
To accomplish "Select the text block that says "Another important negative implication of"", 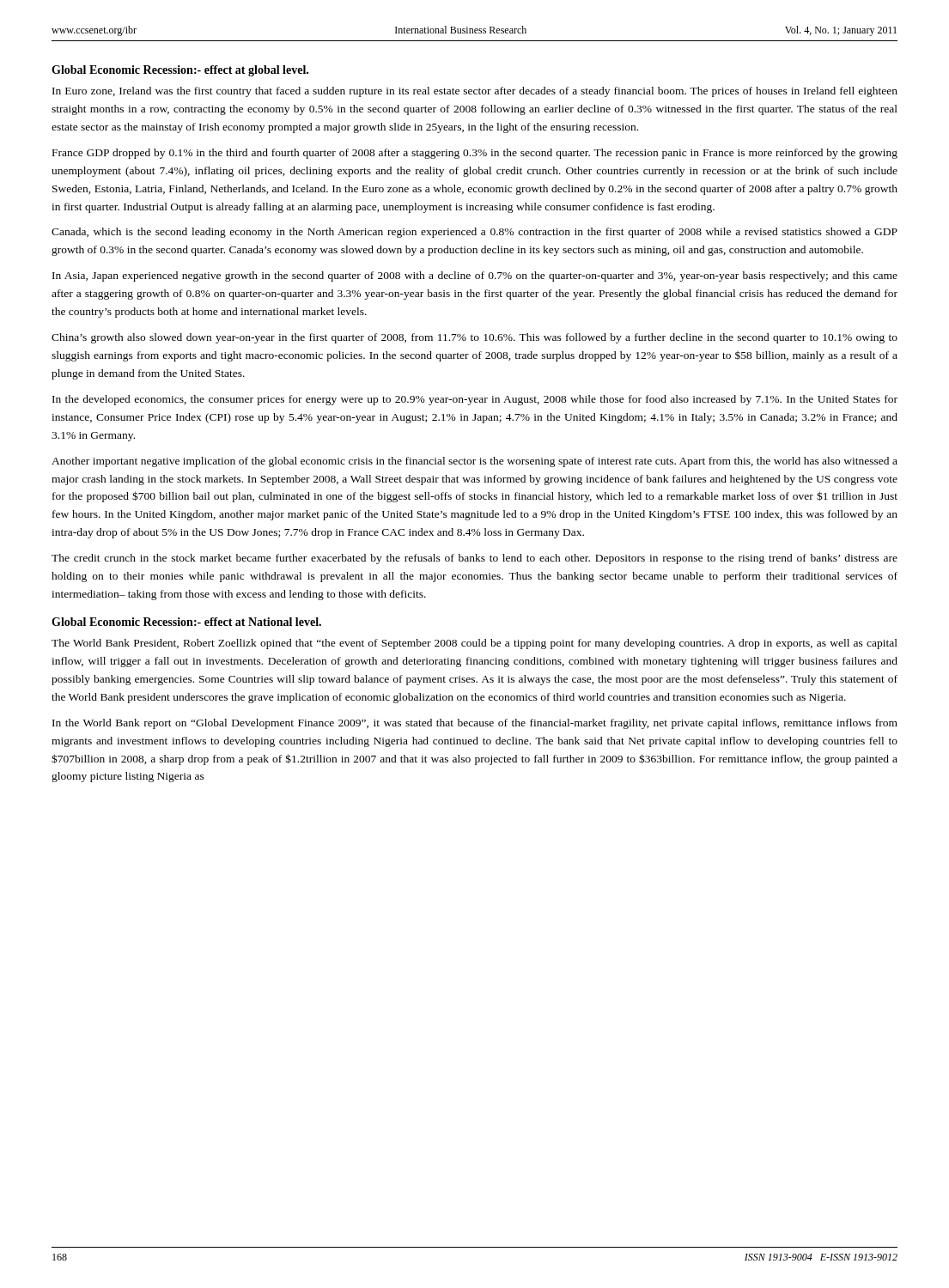I will pos(474,496).
